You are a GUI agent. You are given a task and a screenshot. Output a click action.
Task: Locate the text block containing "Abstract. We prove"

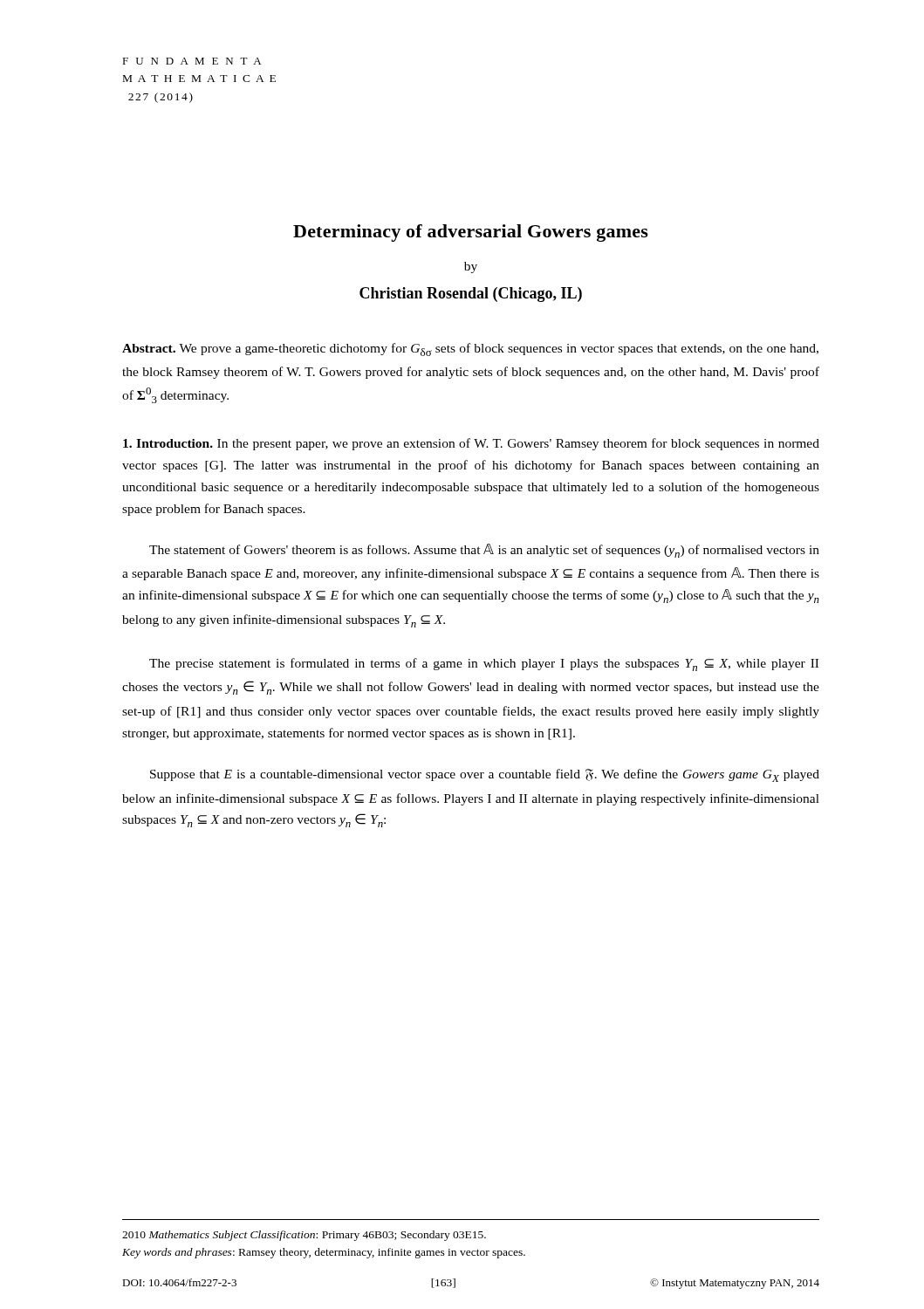(x=471, y=373)
